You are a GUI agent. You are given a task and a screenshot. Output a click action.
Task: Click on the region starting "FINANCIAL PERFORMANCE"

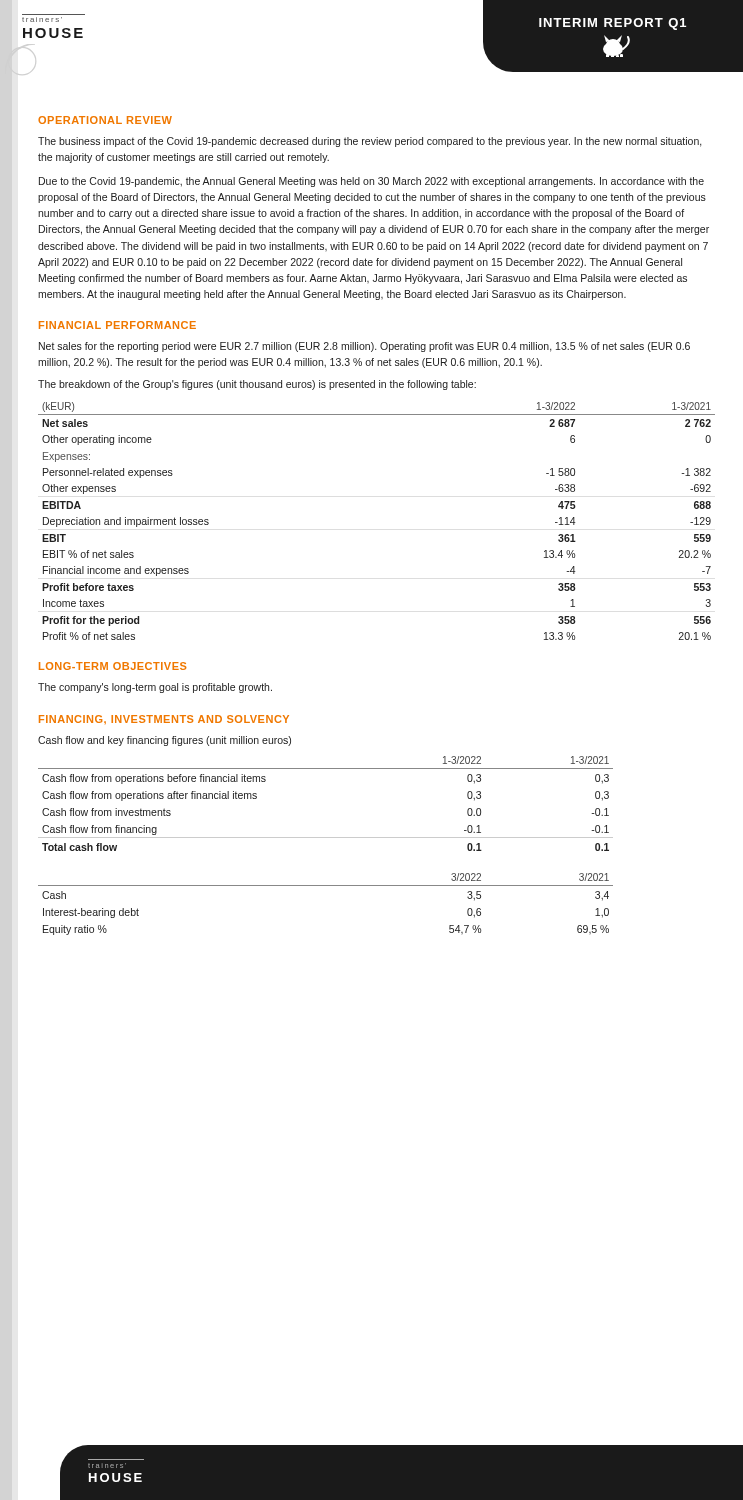(117, 325)
